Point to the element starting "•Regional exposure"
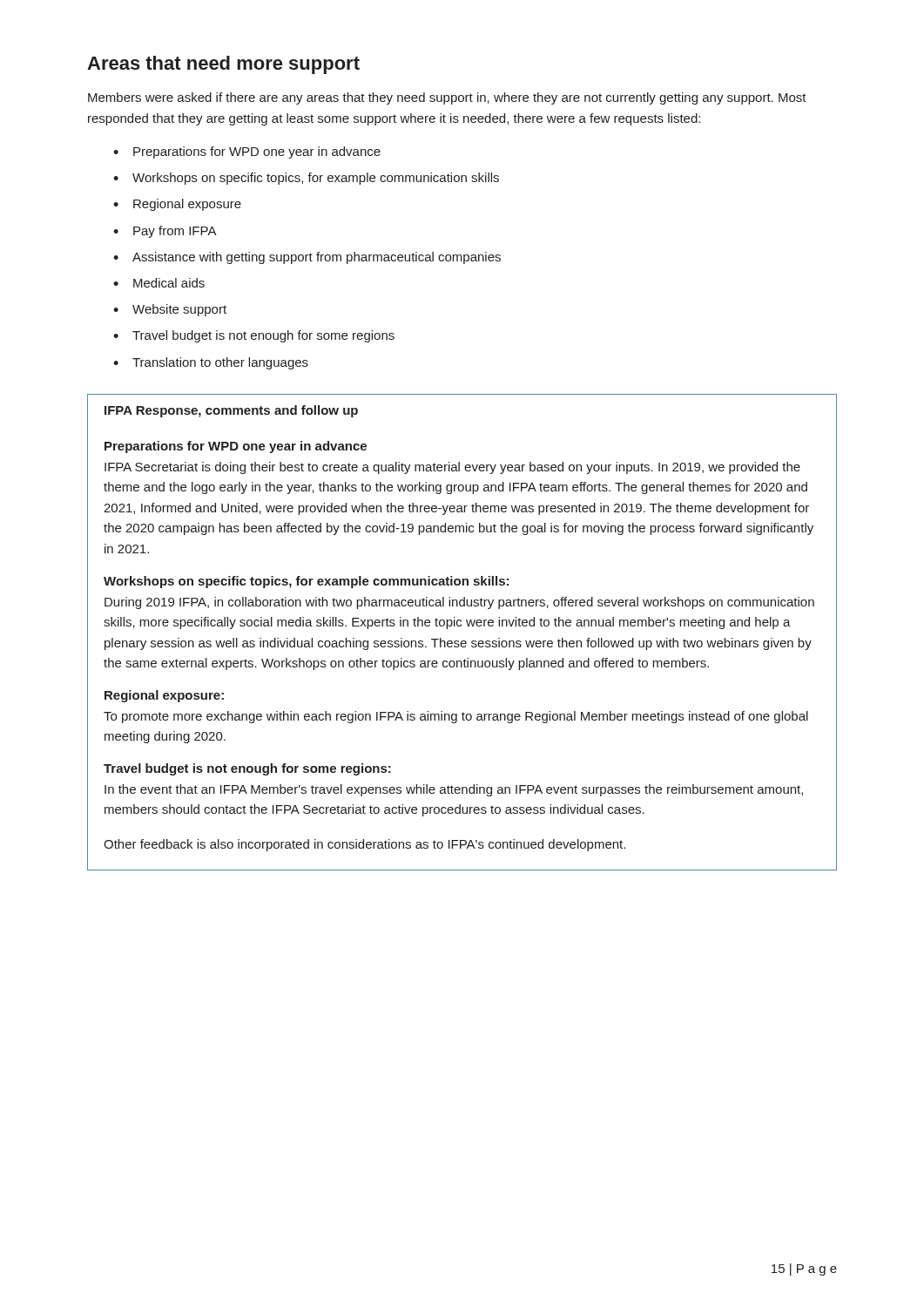The width and height of the screenshot is (924, 1307). click(177, 205)
